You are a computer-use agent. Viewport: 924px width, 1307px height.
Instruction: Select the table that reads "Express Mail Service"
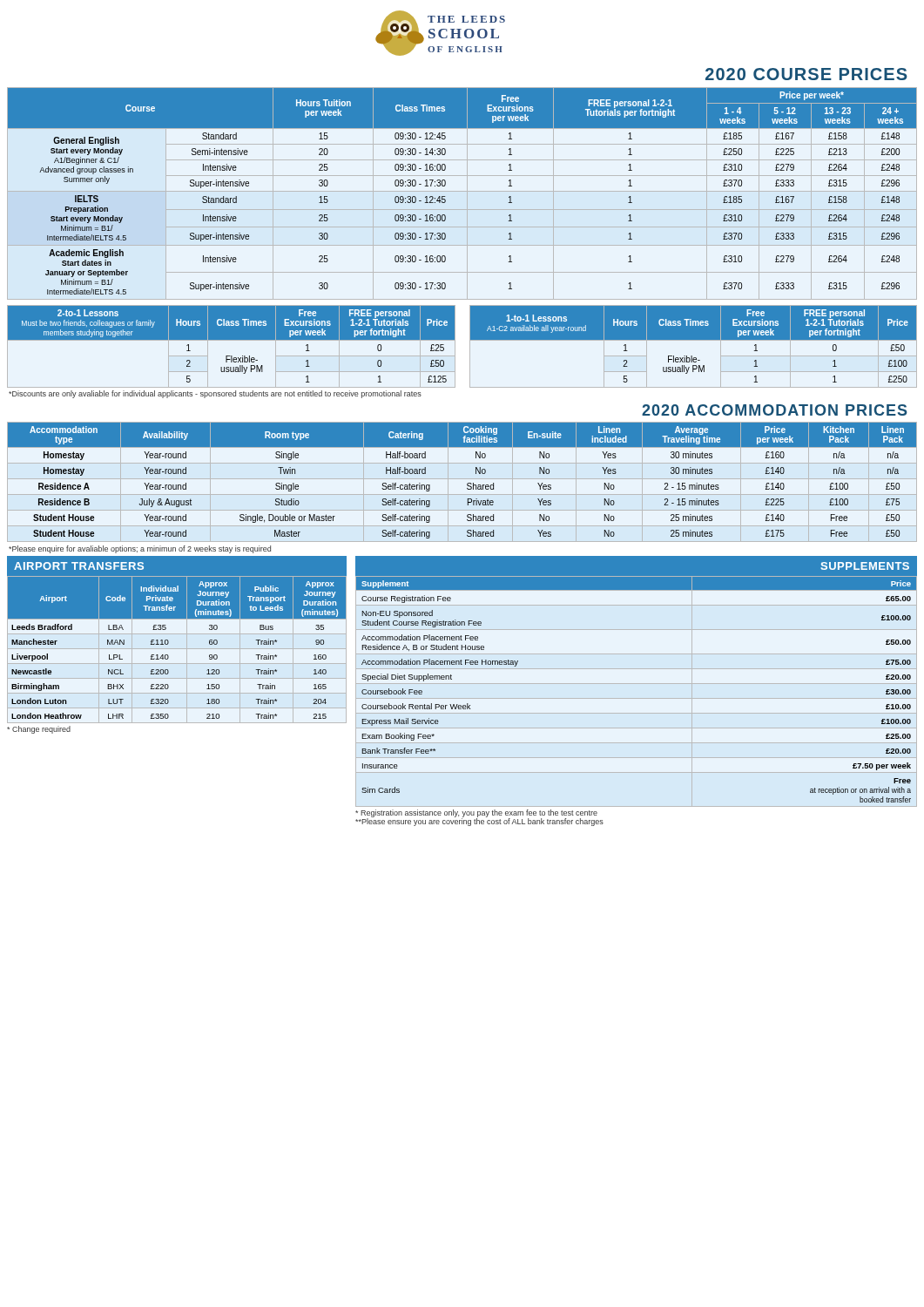coord(636,692)
